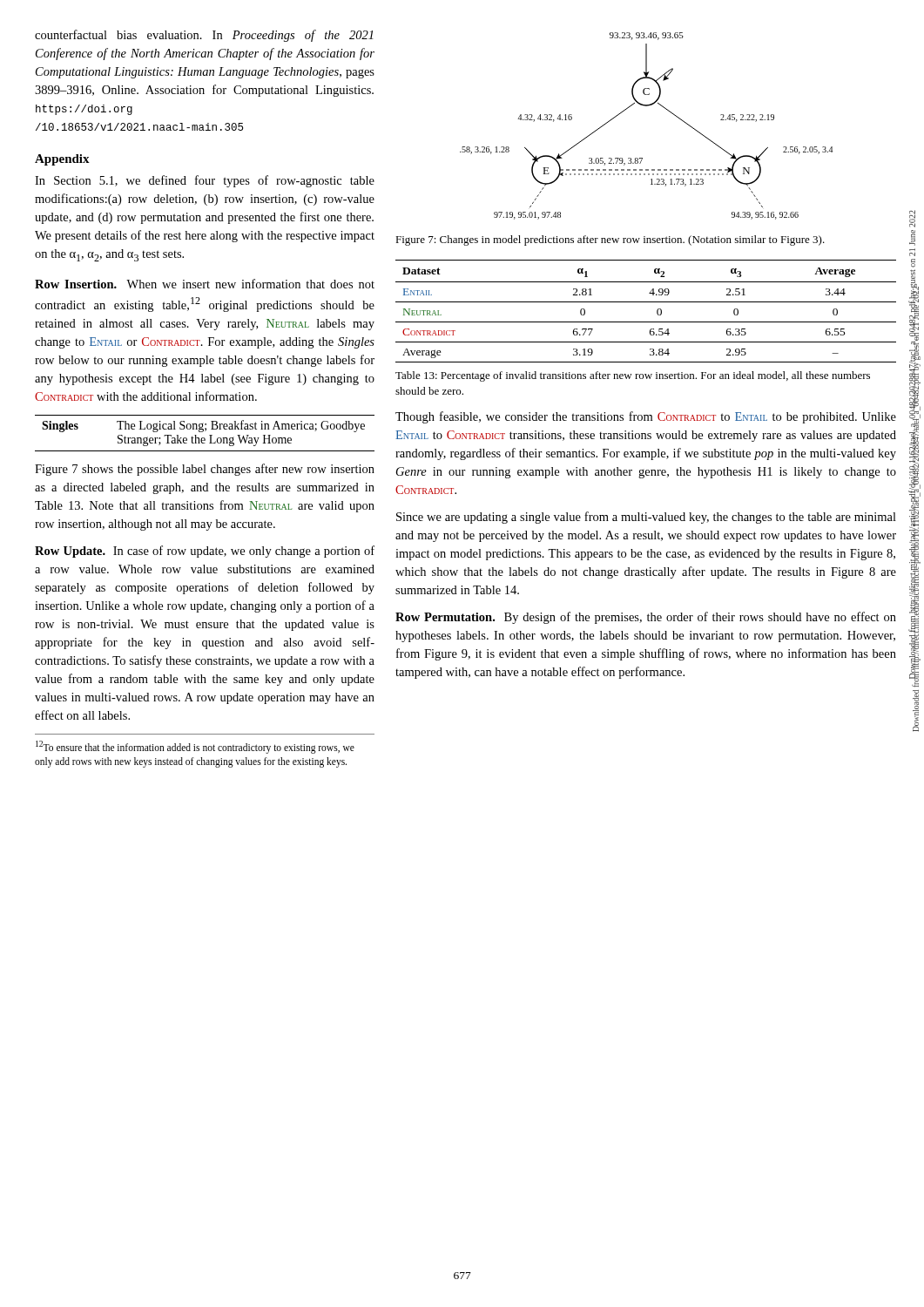Find the text block that says "Though feasible, we consider the"
The width and height of the screenshot is (924, 1307).
pyautogui.click(x=646, y=453)
